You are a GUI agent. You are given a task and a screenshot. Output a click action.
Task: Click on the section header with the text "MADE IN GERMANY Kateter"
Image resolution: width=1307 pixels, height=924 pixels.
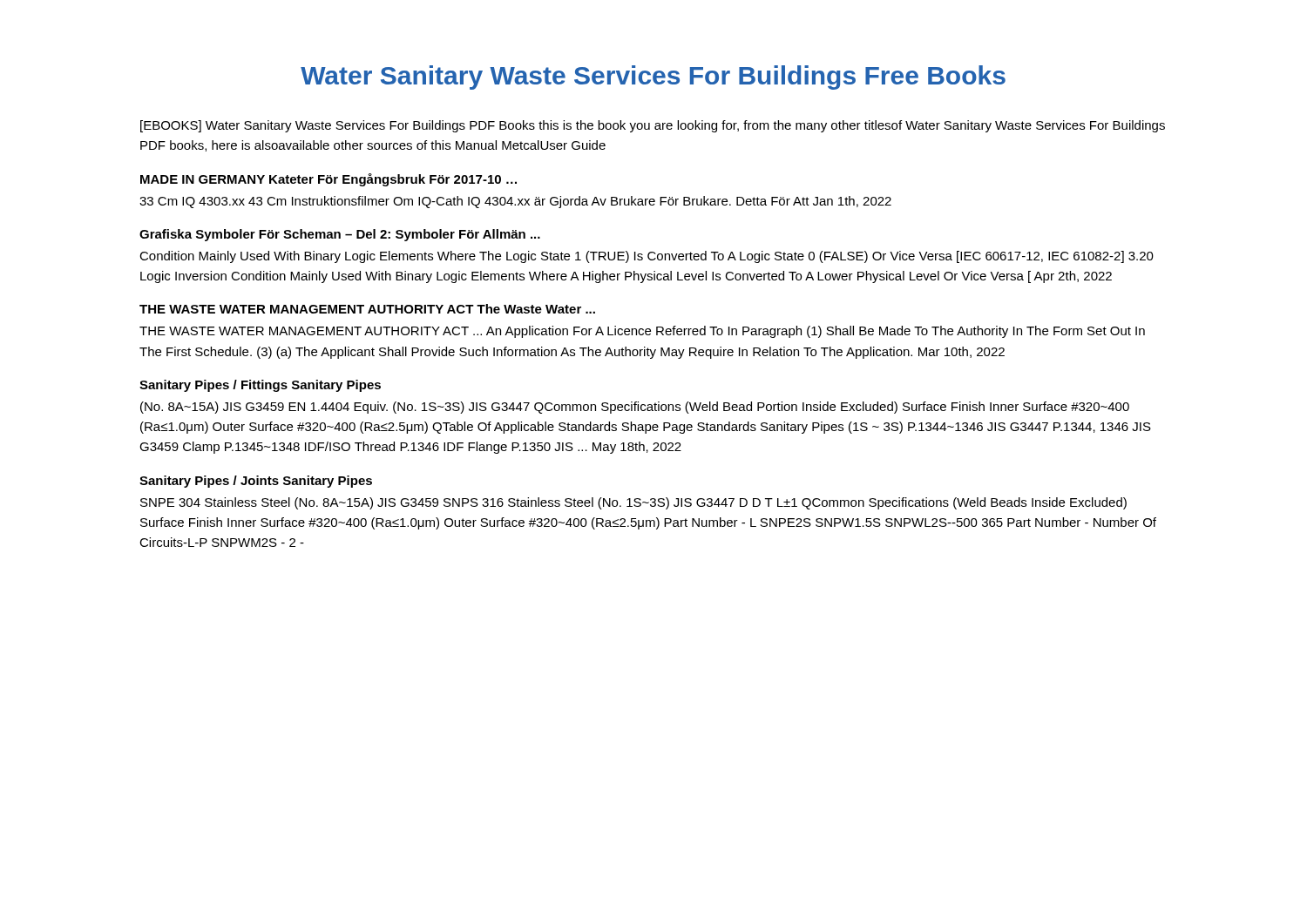click(329, 179)
